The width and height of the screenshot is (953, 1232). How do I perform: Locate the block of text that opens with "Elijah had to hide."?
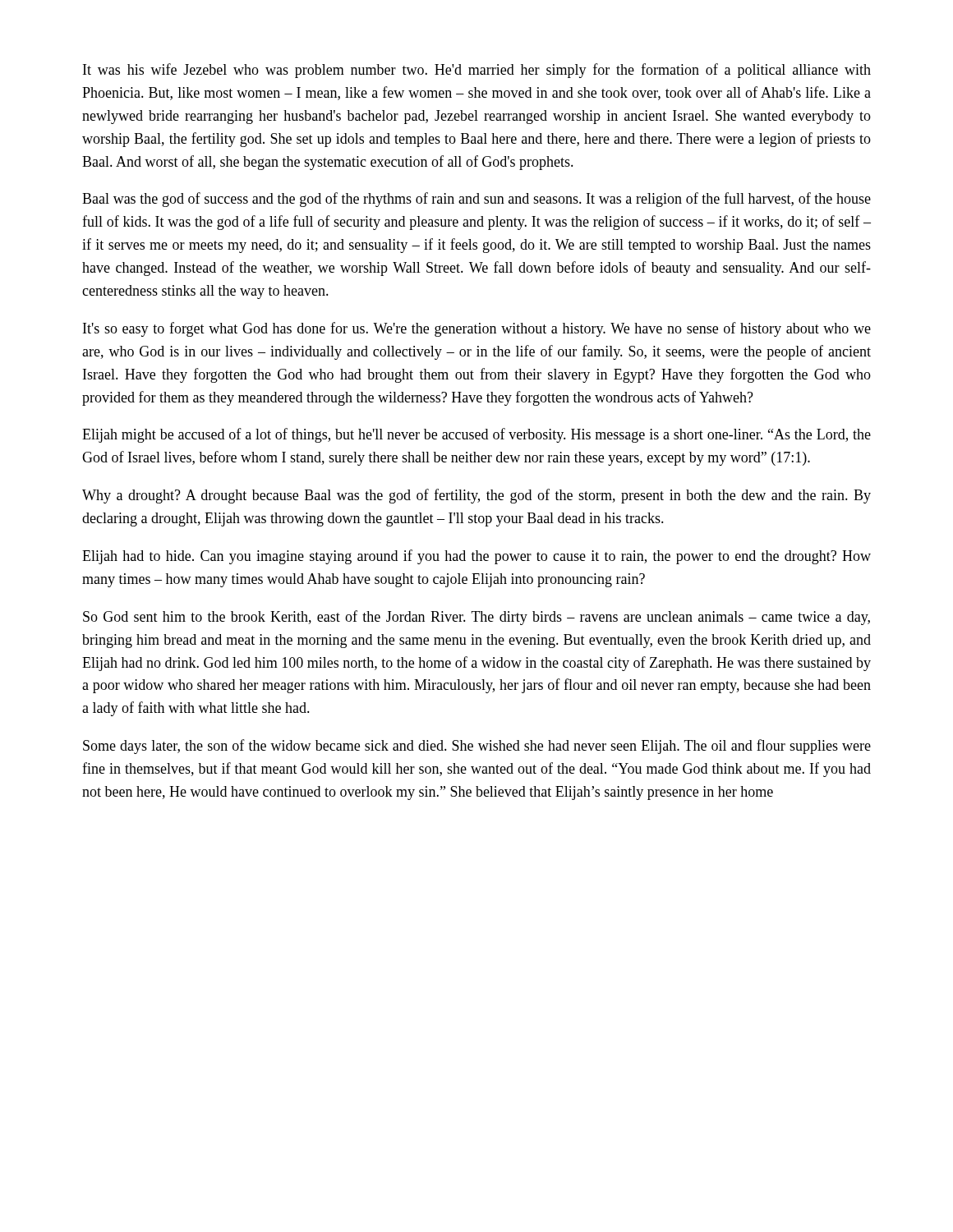coord(476,568)
